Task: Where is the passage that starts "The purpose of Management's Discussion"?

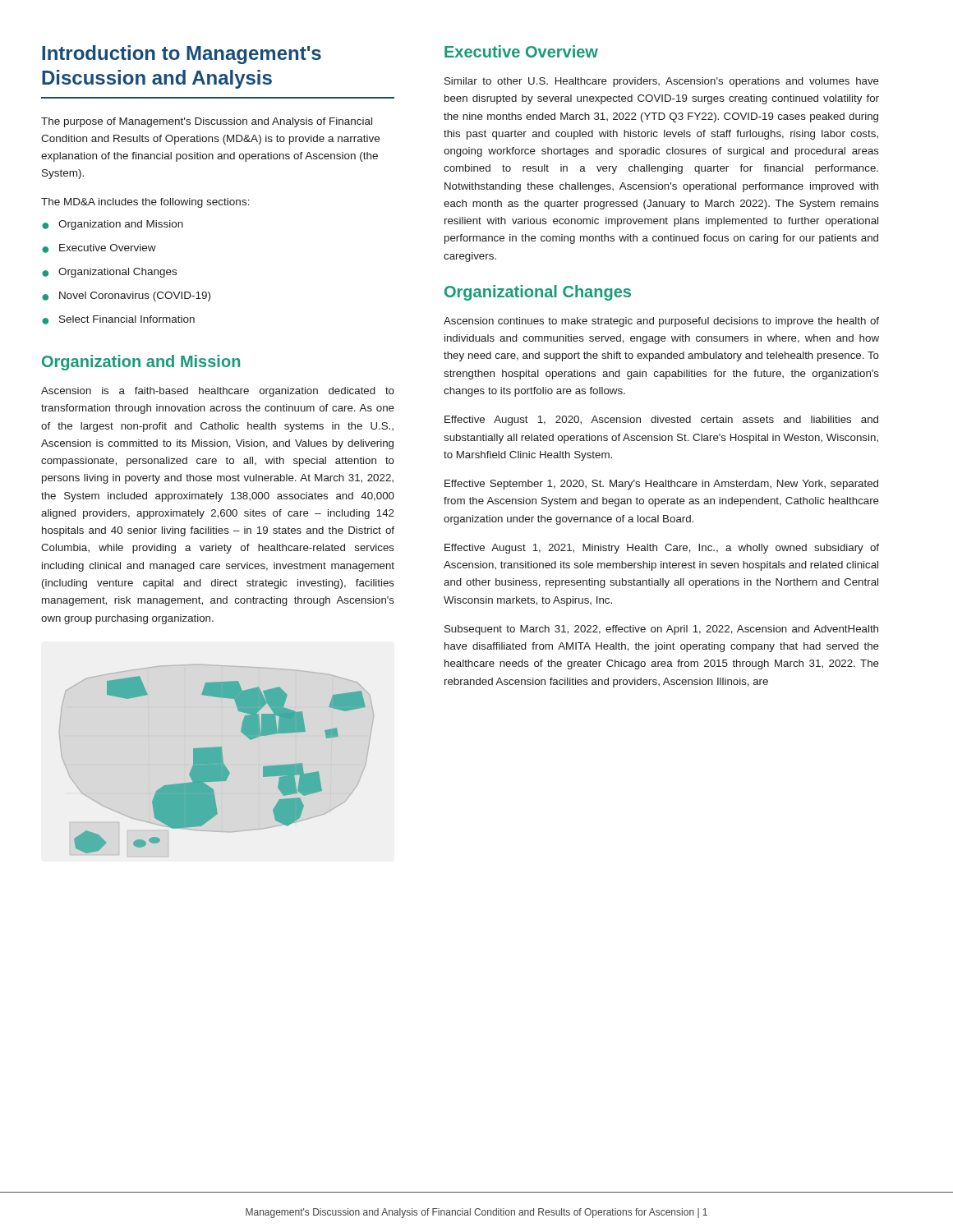Action: (218, 148)
